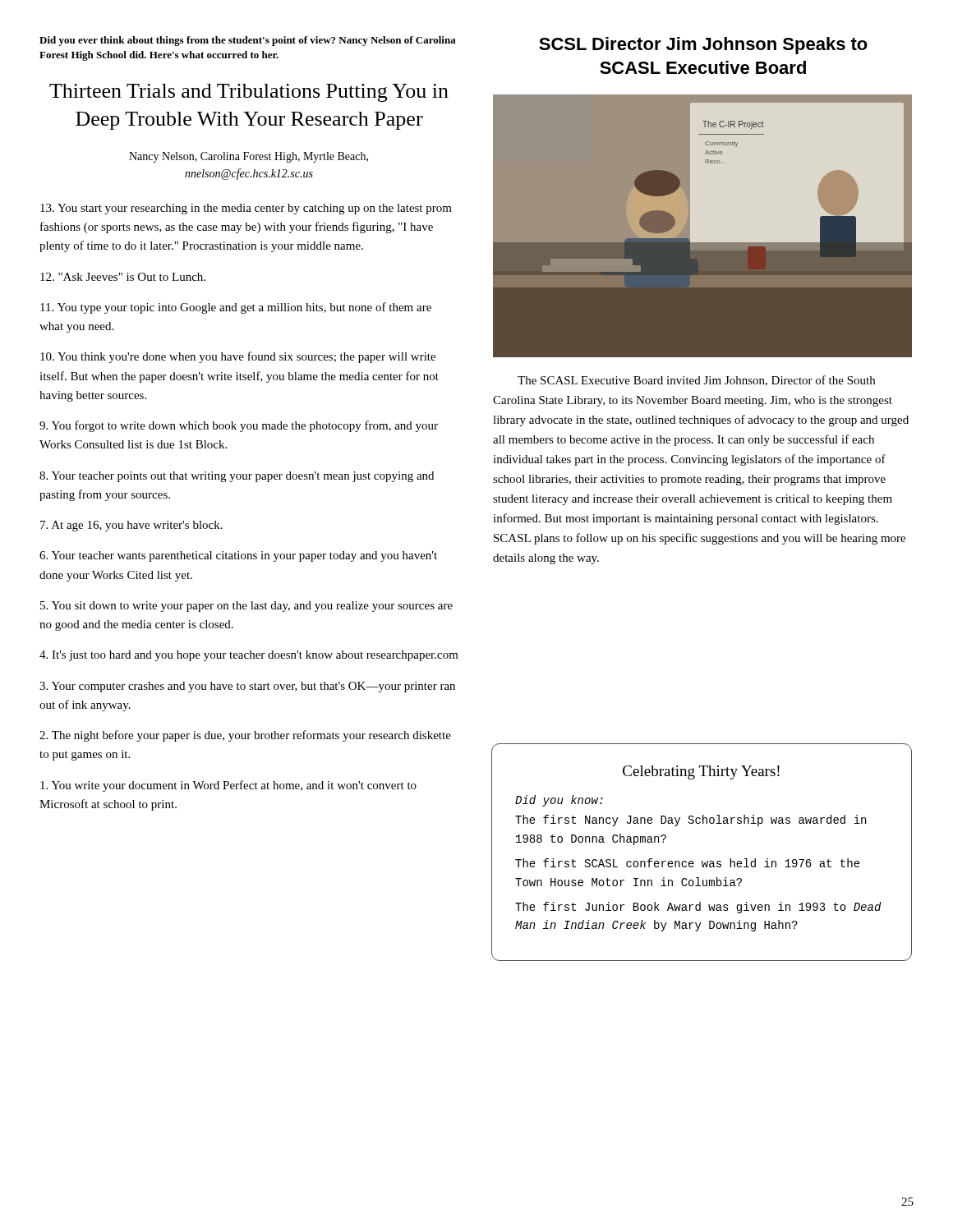Locate the list item that says "2. The night before your"
The image size is (953, 1232).
click(x=245, y=745)
